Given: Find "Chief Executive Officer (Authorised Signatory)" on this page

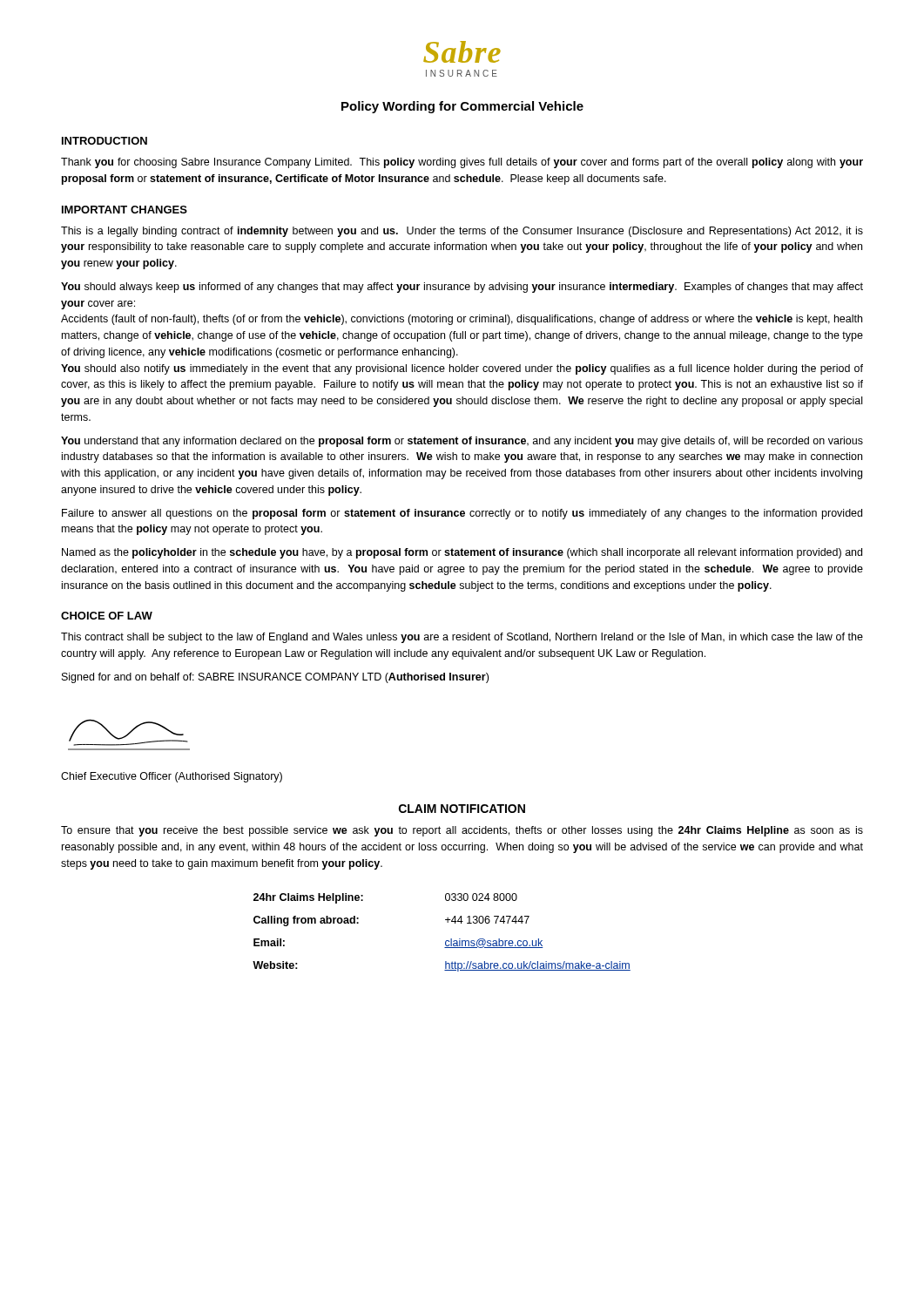Looking at the screenshot, I should click(x=172, y=776).
